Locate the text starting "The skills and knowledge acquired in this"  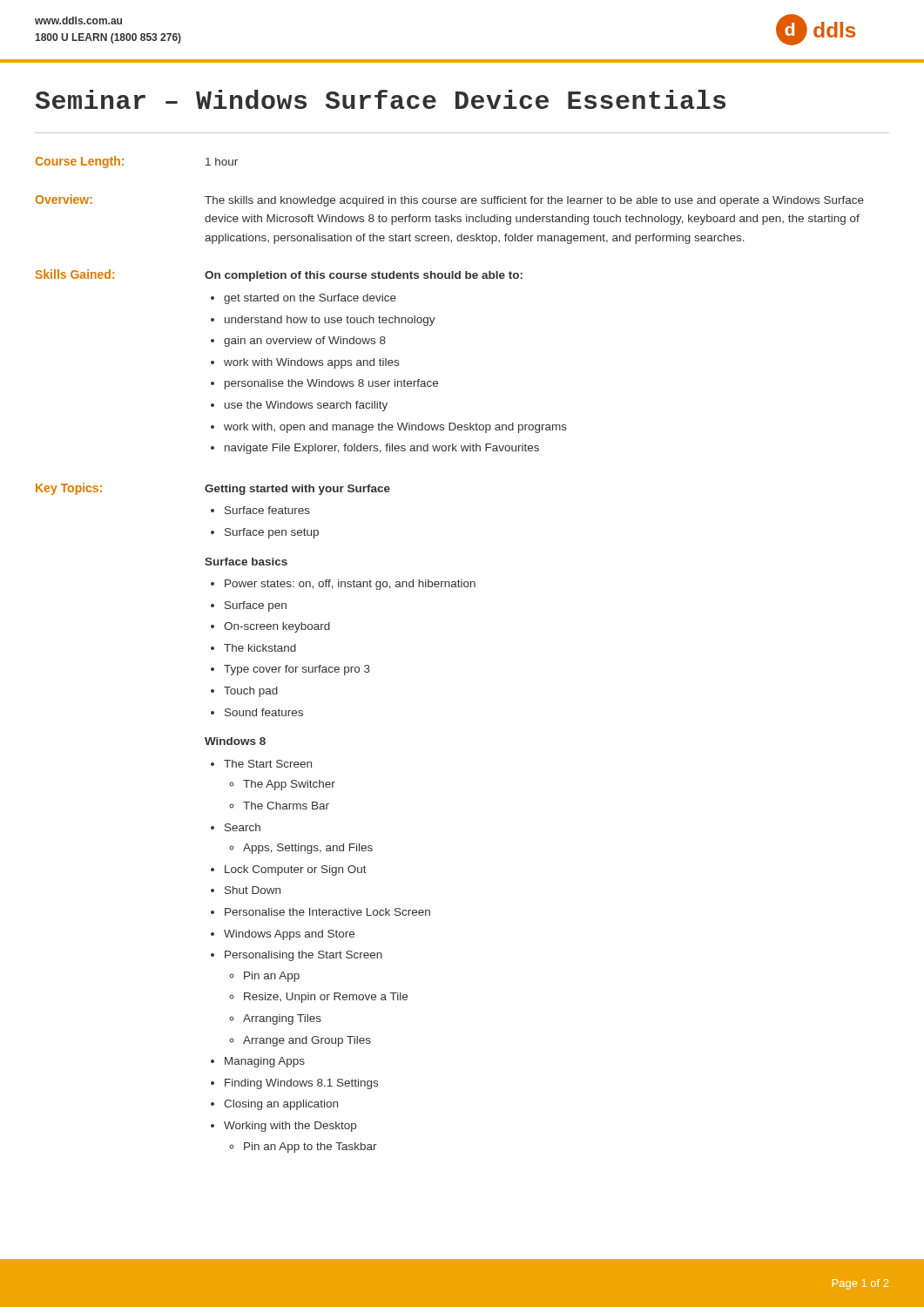[x=534, y=218]
